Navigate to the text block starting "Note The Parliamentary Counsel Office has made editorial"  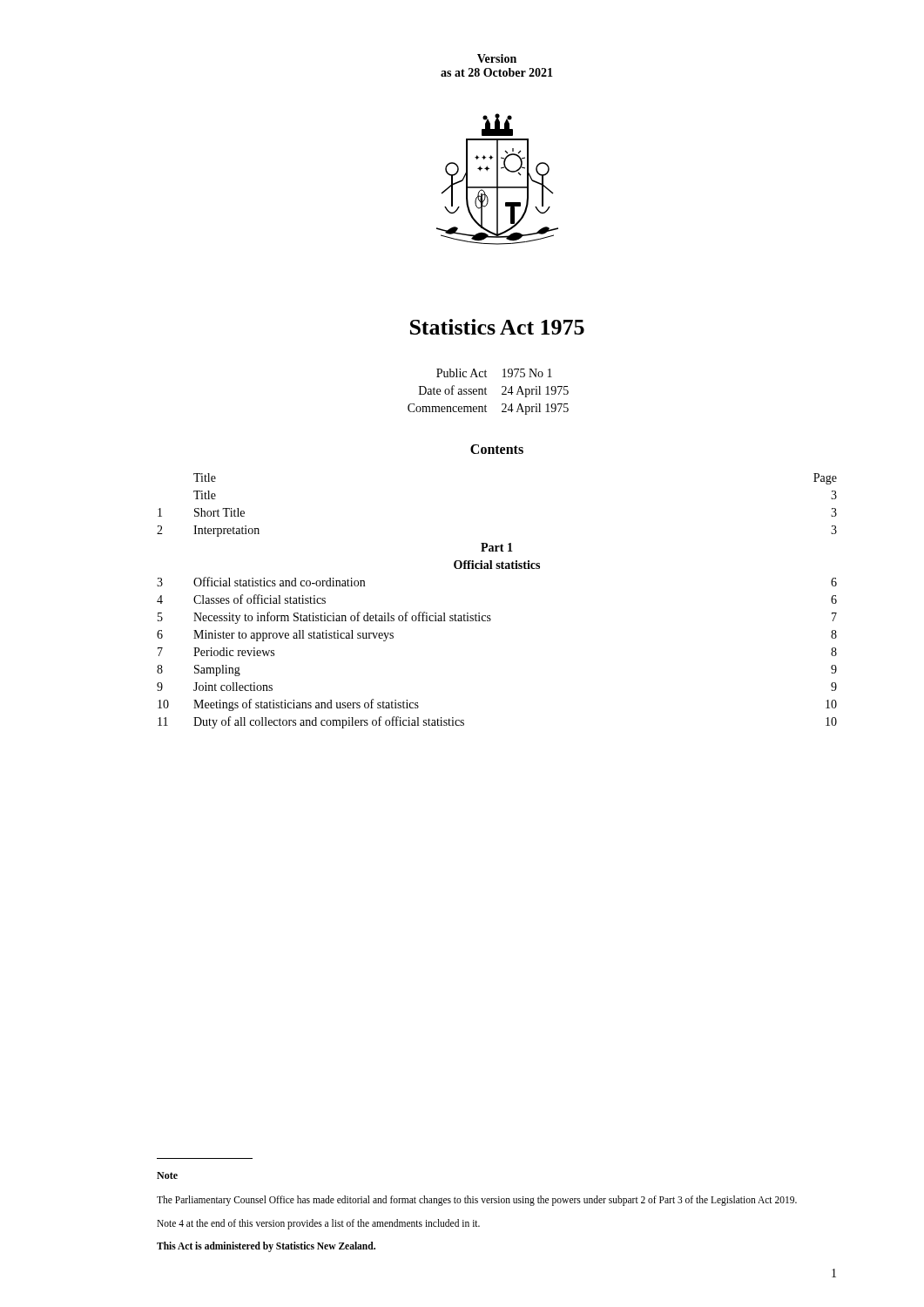tap(497, 1210)
